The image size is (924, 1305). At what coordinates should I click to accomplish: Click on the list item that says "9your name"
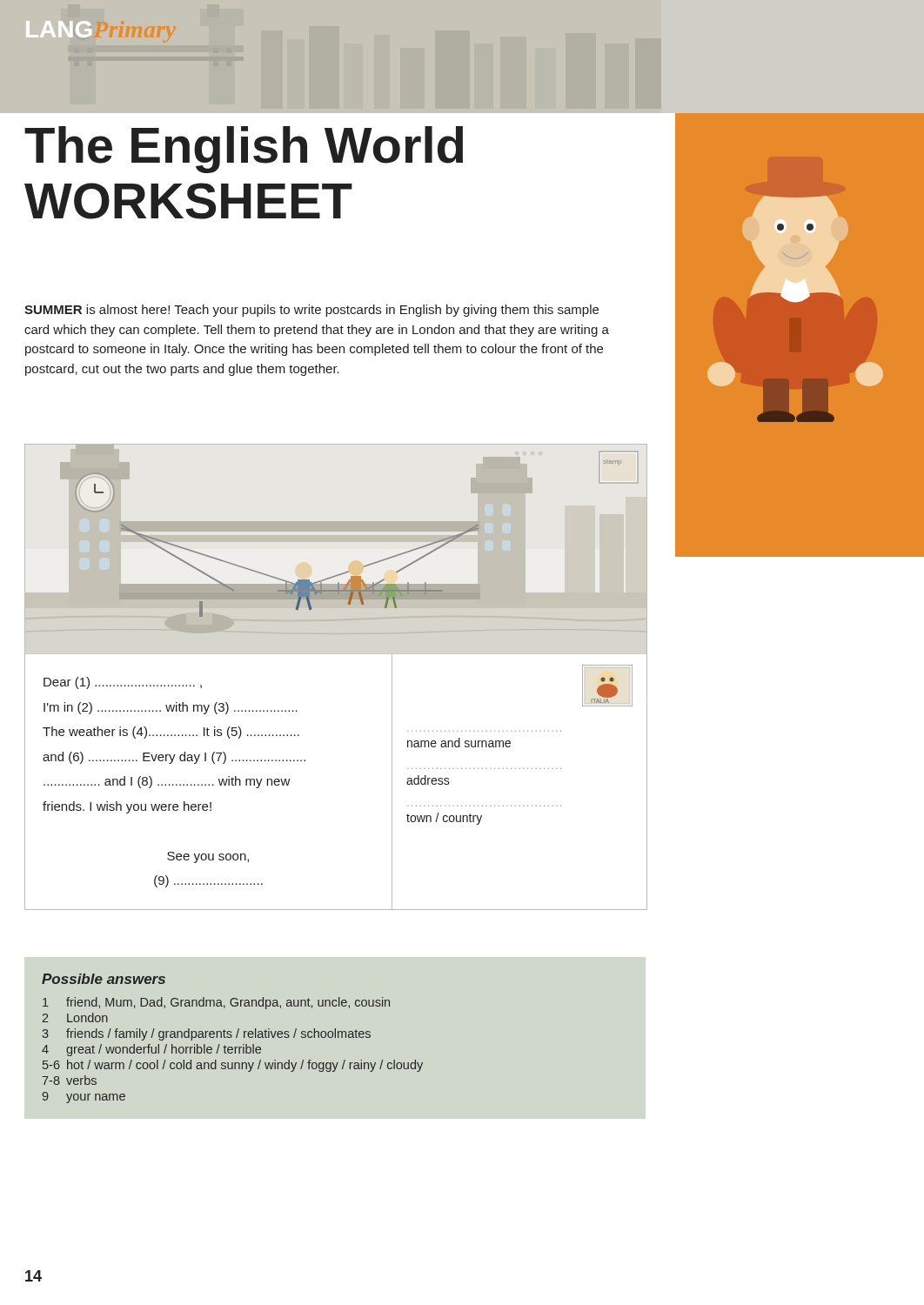pyautogui.click(x=84, y=1096)
